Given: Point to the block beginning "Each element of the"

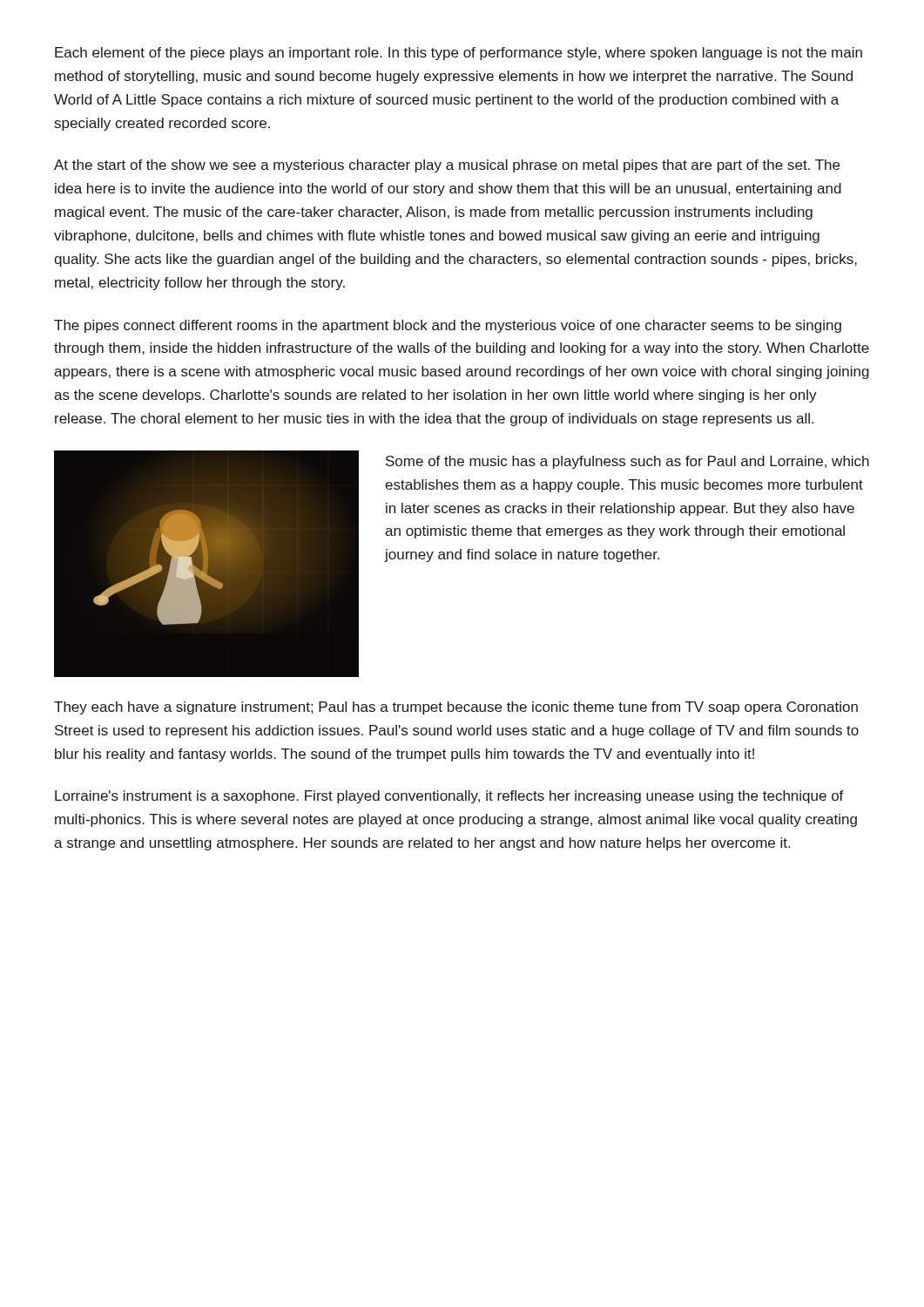Looking at the screenshot, I should 458,88.
